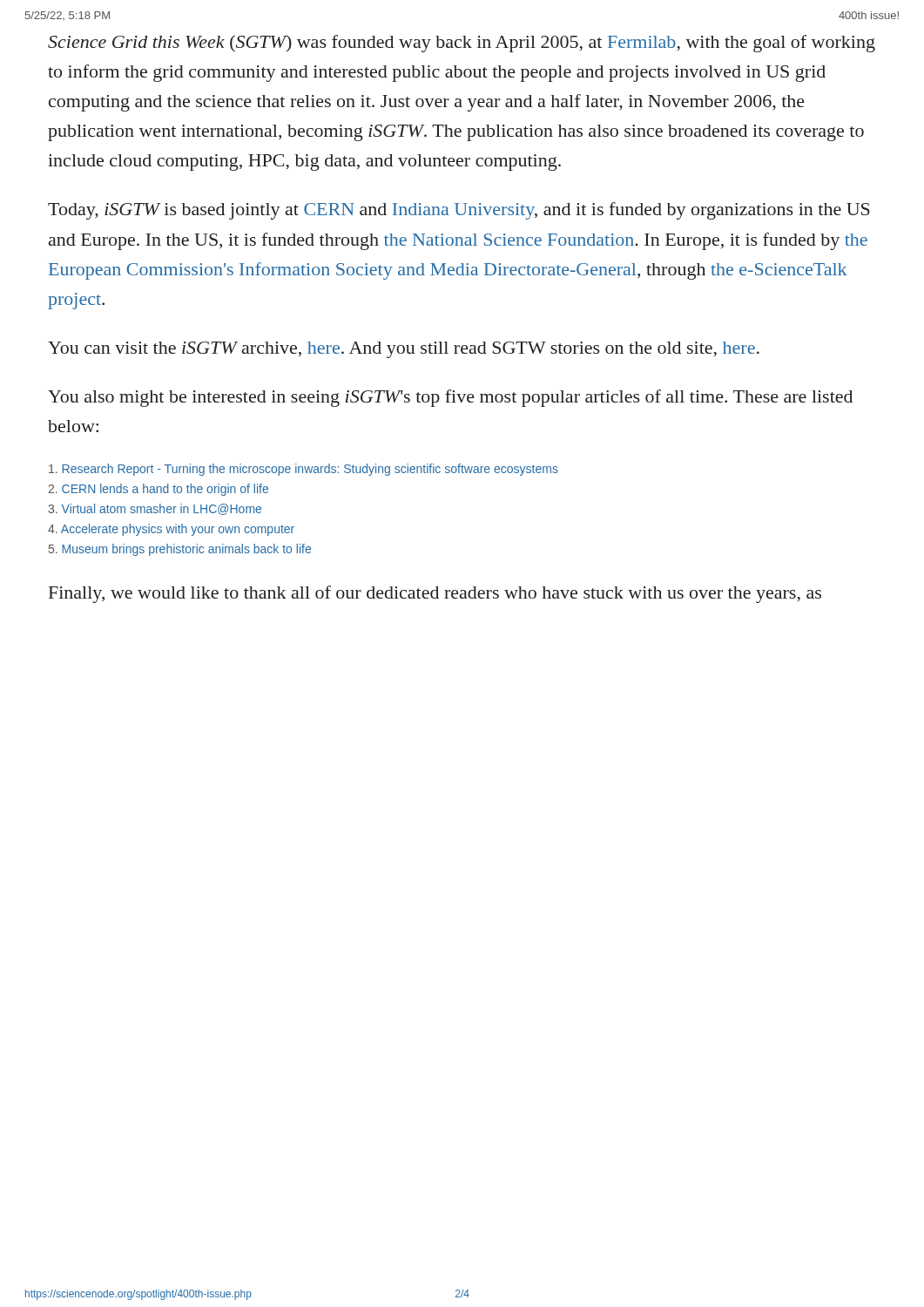
Task: Select the text block containing "Today, iSGTW is based jointly at CERN and"
Action: pyautogui.click(x=462, y=254)
